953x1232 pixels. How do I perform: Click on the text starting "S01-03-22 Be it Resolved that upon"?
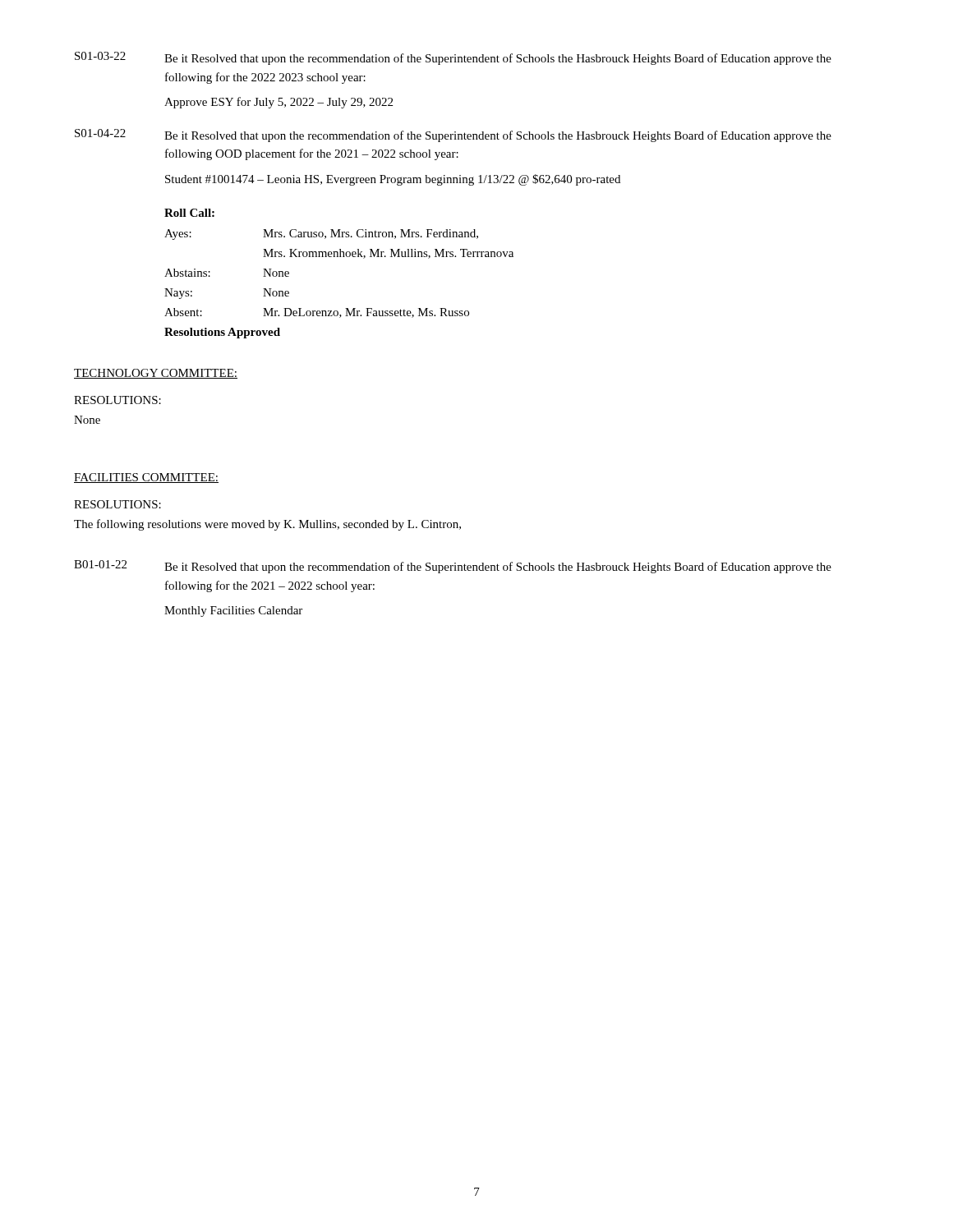(x=476, y=68)
